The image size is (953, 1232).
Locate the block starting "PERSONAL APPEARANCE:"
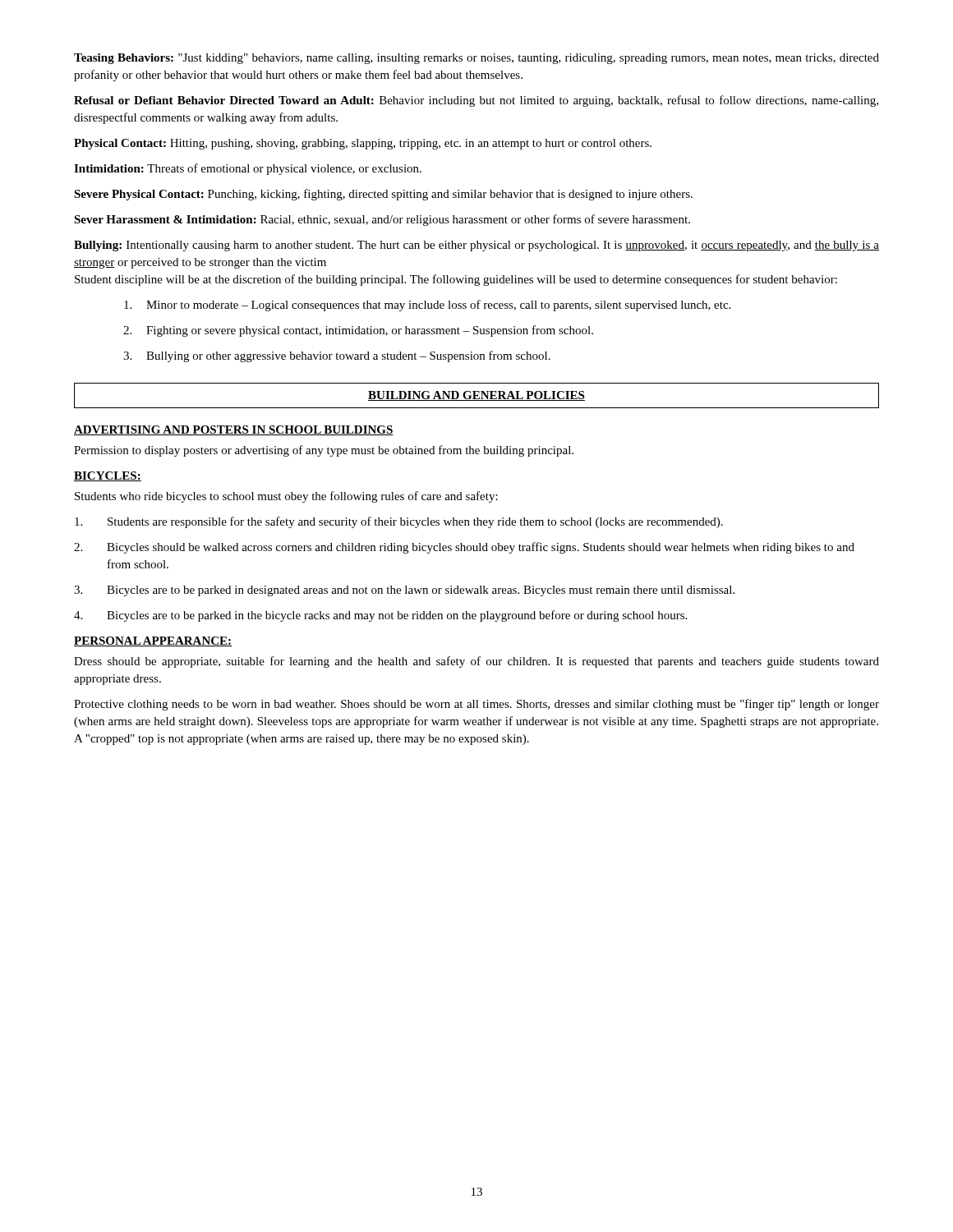click(x=153, y=641)
